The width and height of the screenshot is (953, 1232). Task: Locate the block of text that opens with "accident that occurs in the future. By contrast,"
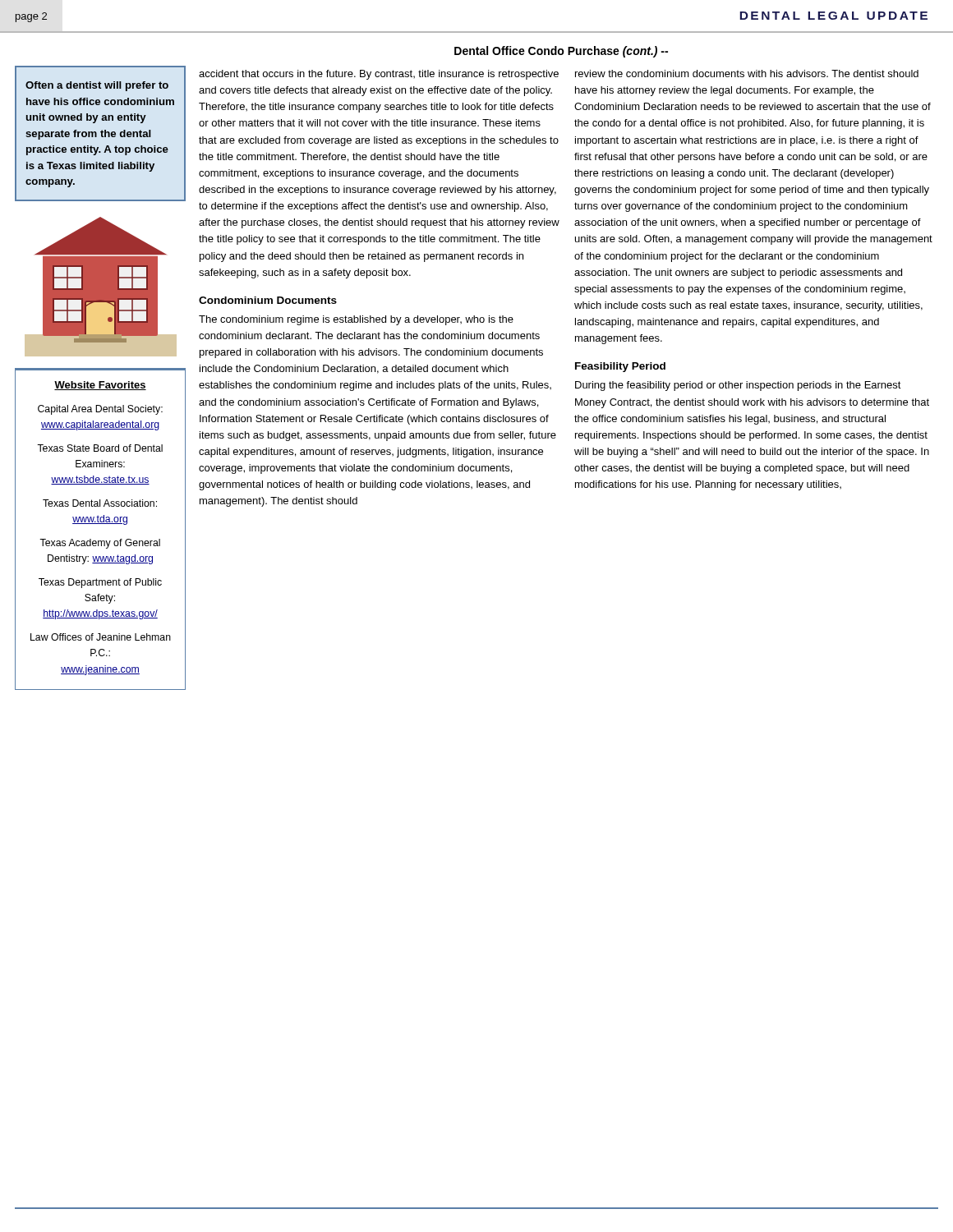pos(379,173)
